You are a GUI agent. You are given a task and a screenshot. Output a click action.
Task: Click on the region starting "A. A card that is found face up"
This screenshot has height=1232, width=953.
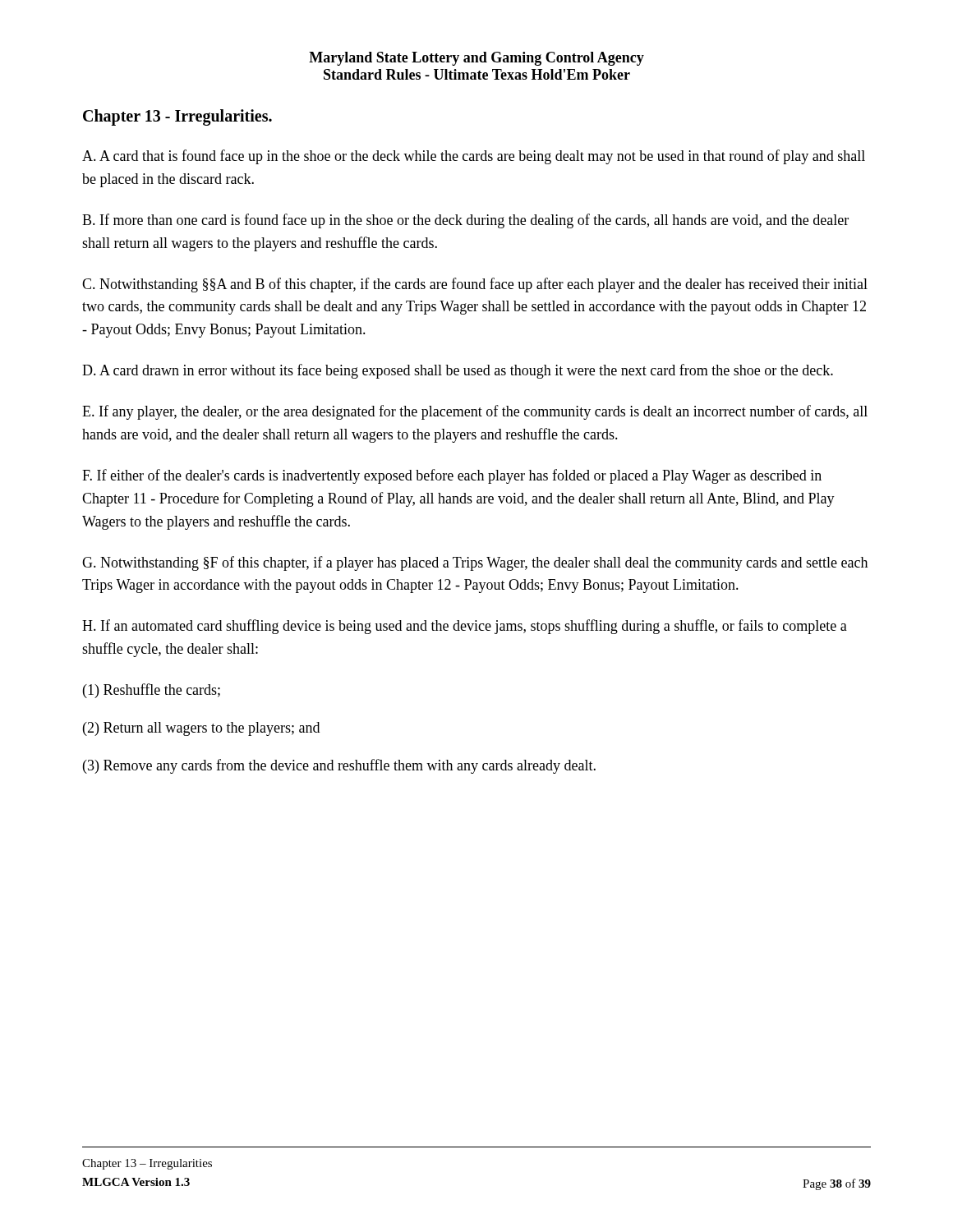[474, 167]
